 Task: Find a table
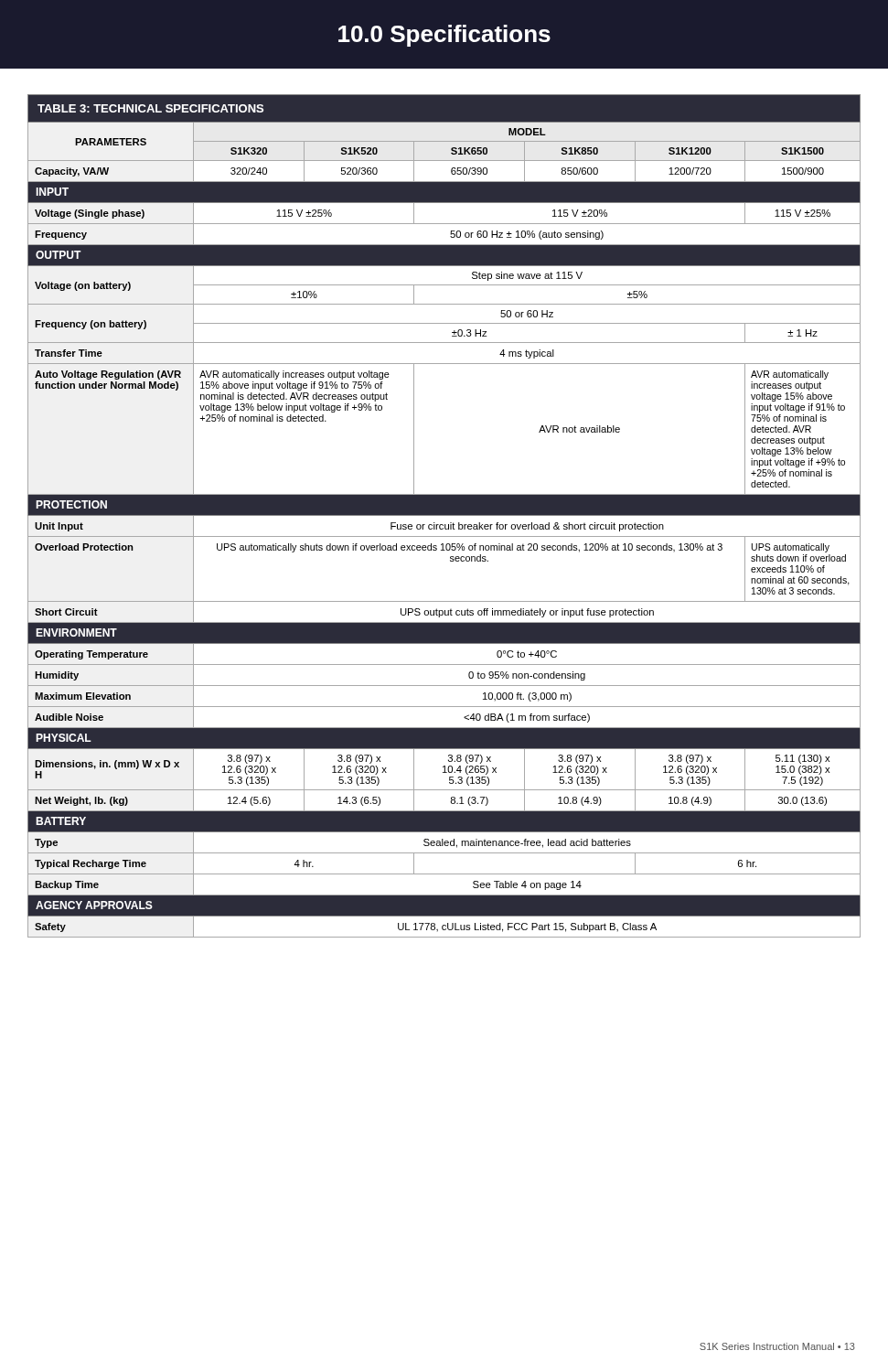pyautogui.click(x=444, y=516)
